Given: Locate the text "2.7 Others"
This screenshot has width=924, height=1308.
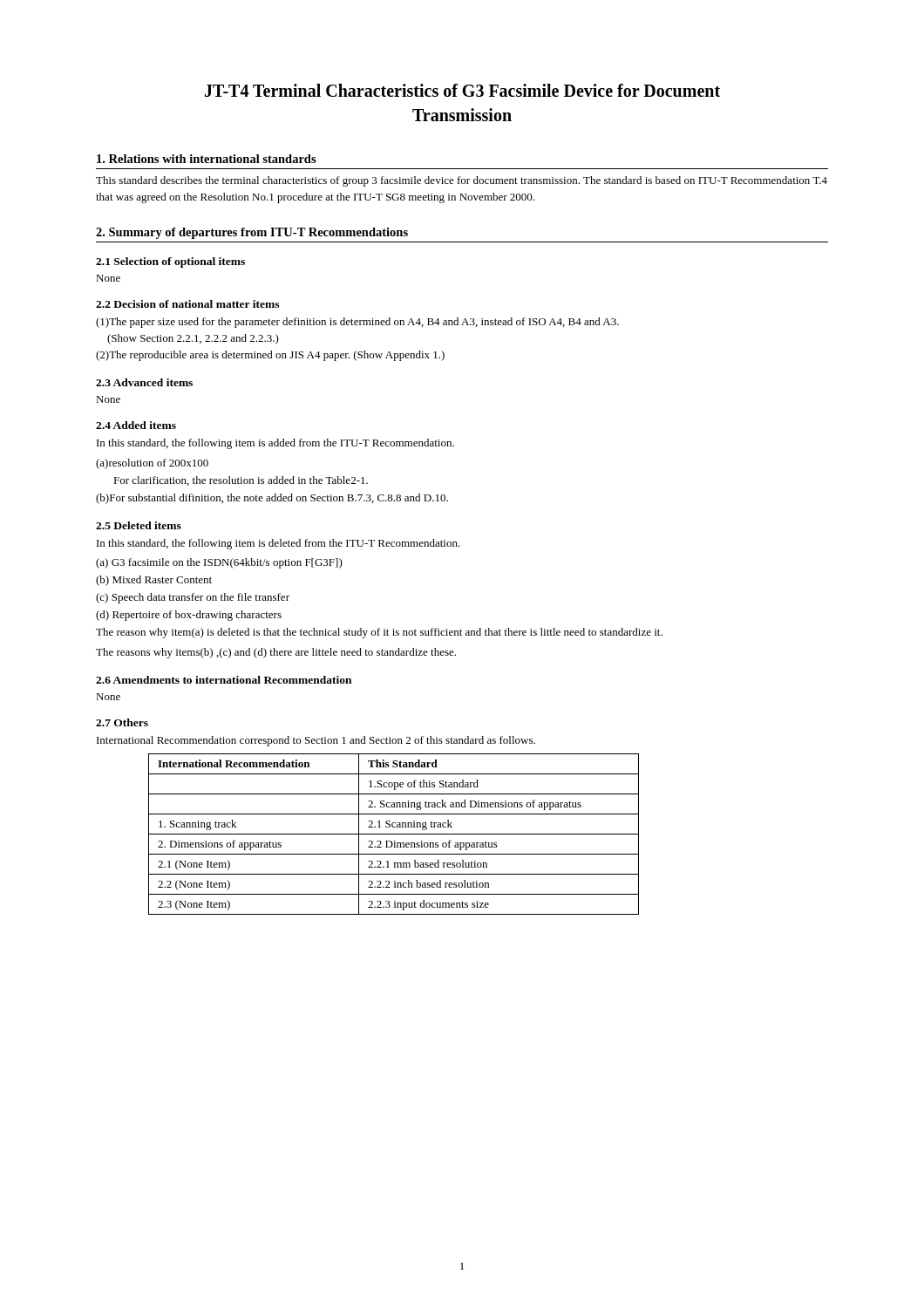Looking at the screenshot, I should click(x=122, y=722).
